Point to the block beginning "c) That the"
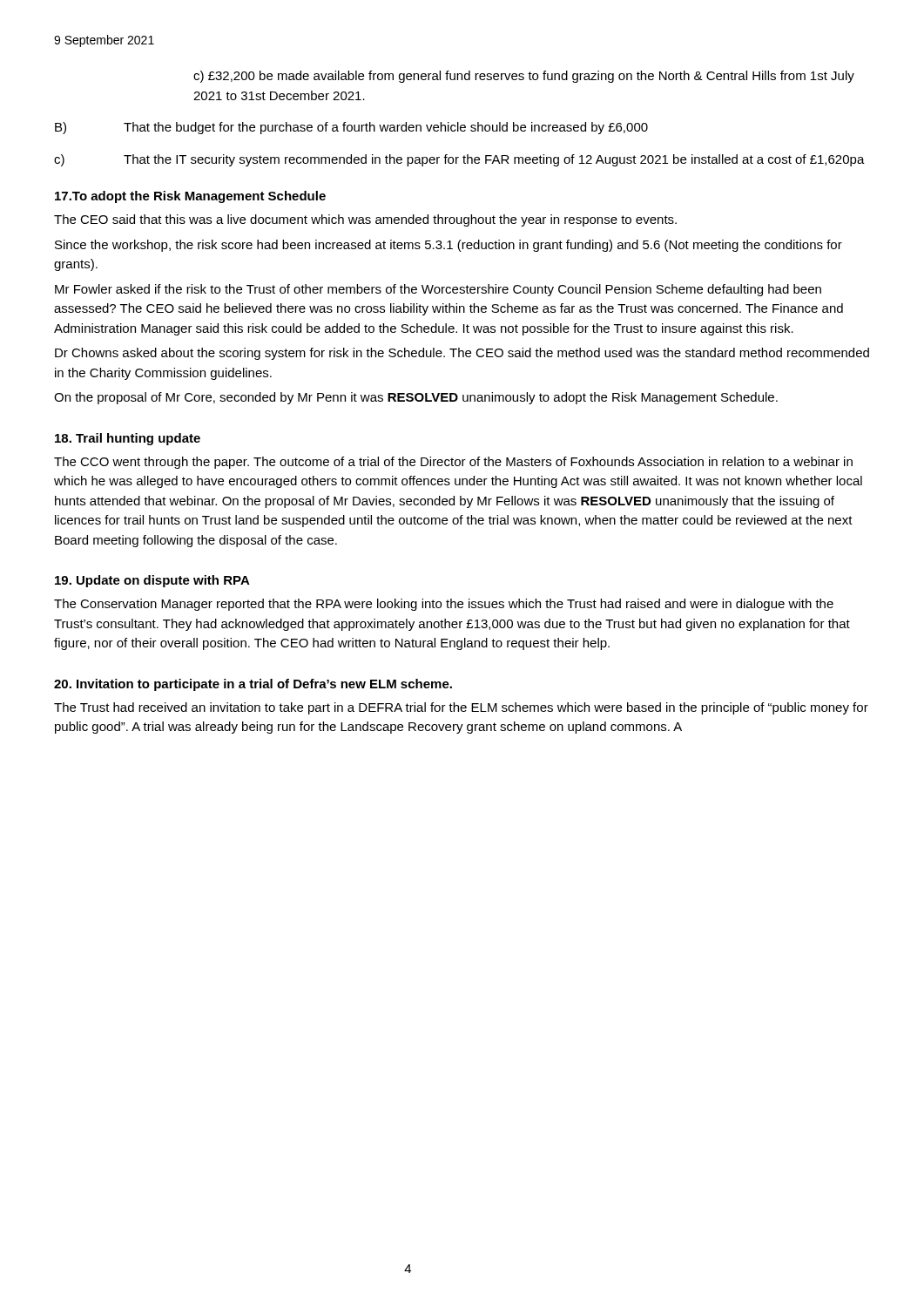 click(x=462, y=159)
